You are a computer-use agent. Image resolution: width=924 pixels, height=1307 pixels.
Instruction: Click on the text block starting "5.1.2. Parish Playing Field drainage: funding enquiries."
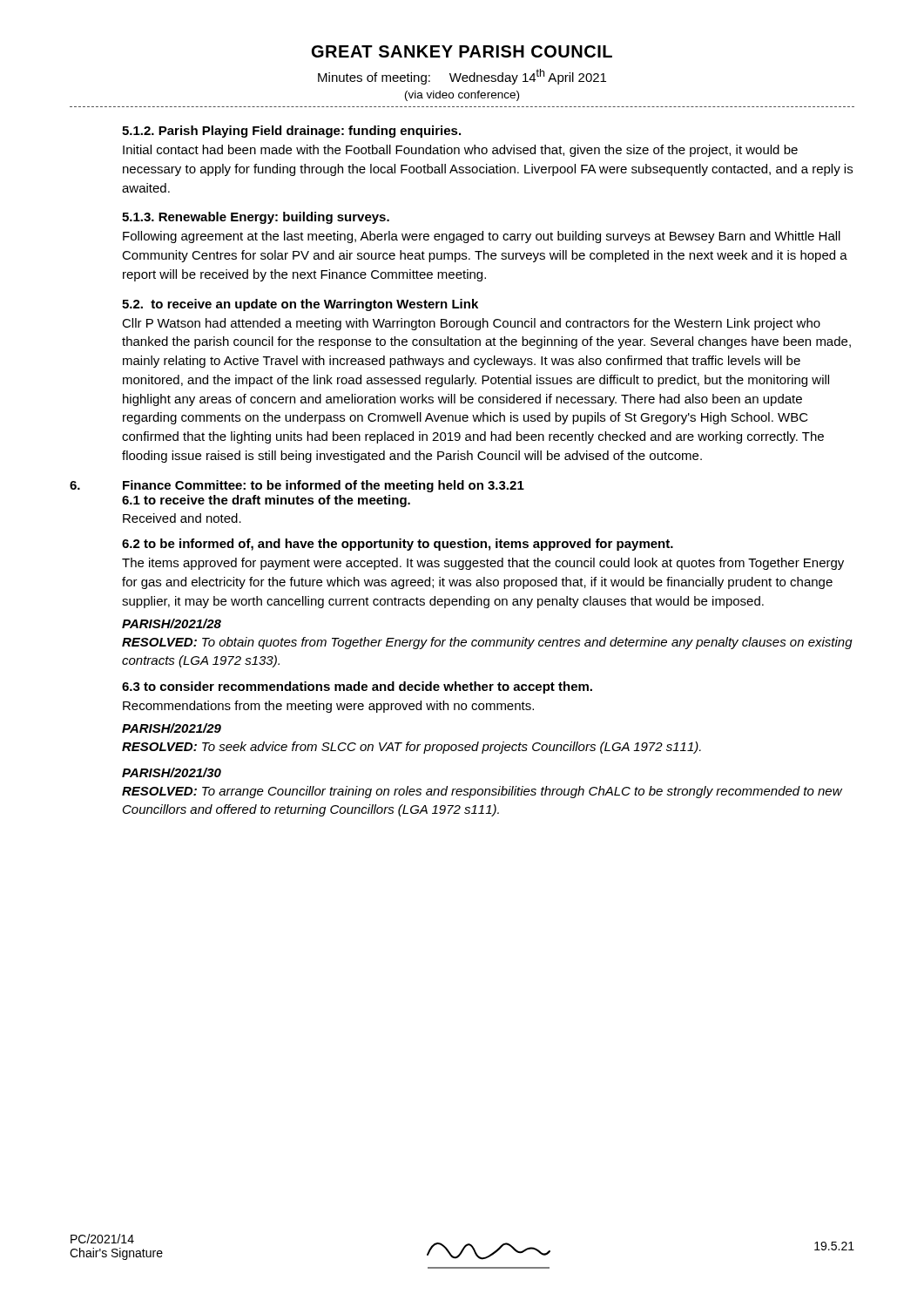point(292,130)
